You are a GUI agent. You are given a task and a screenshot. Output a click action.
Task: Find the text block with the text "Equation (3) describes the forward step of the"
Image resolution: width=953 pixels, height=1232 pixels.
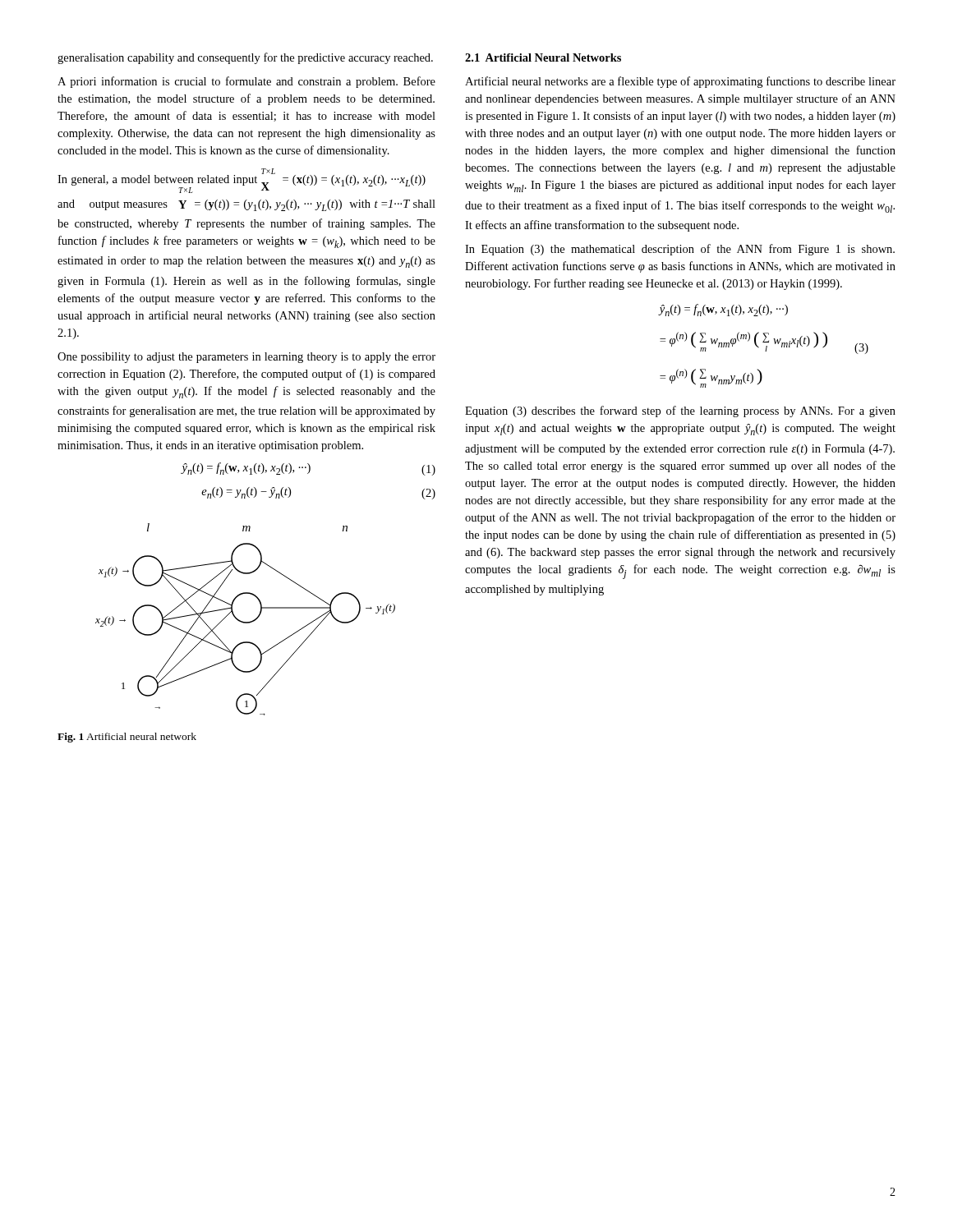(680, 500)
